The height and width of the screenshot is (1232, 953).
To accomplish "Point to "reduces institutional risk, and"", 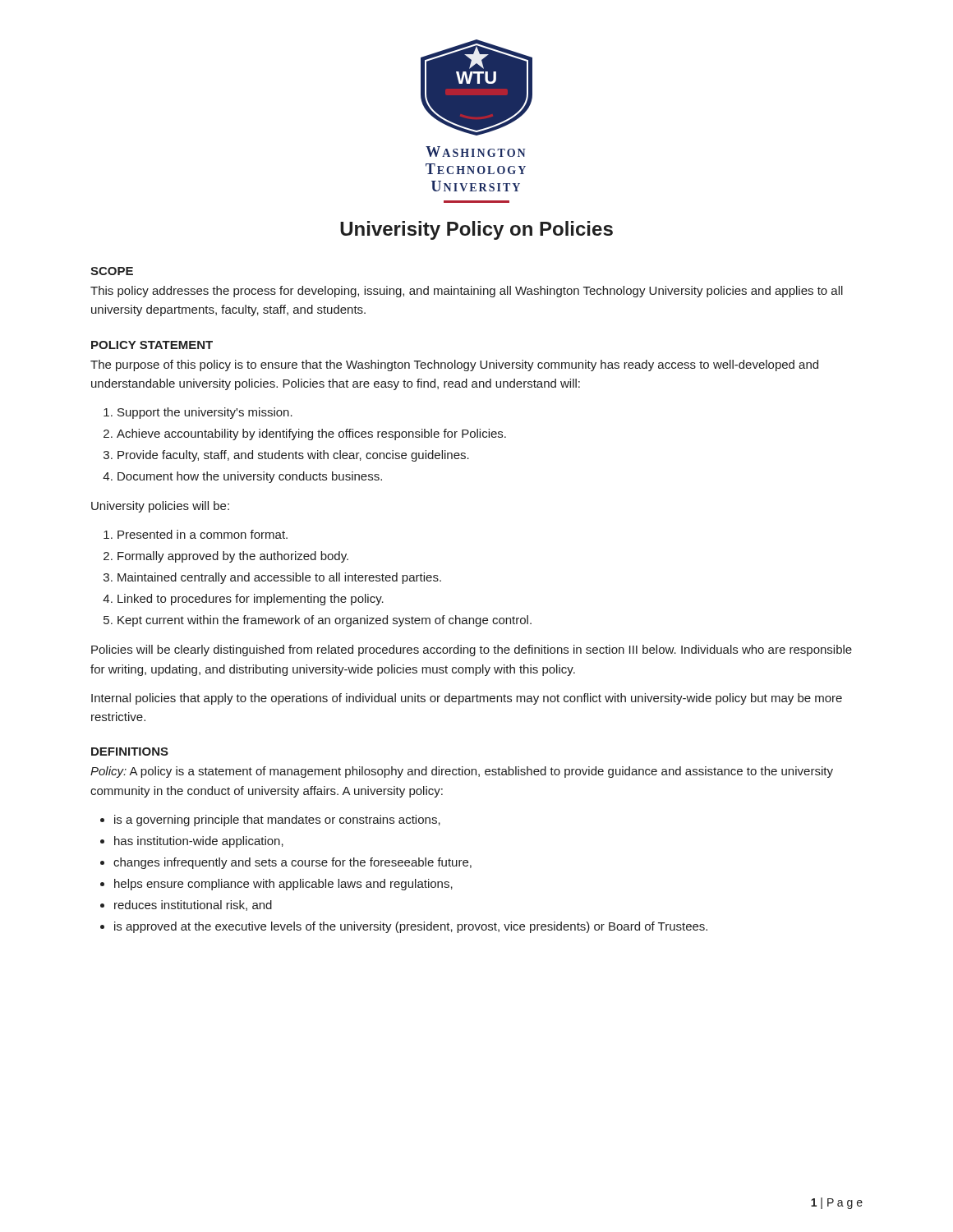I will (x=193, y=904).
